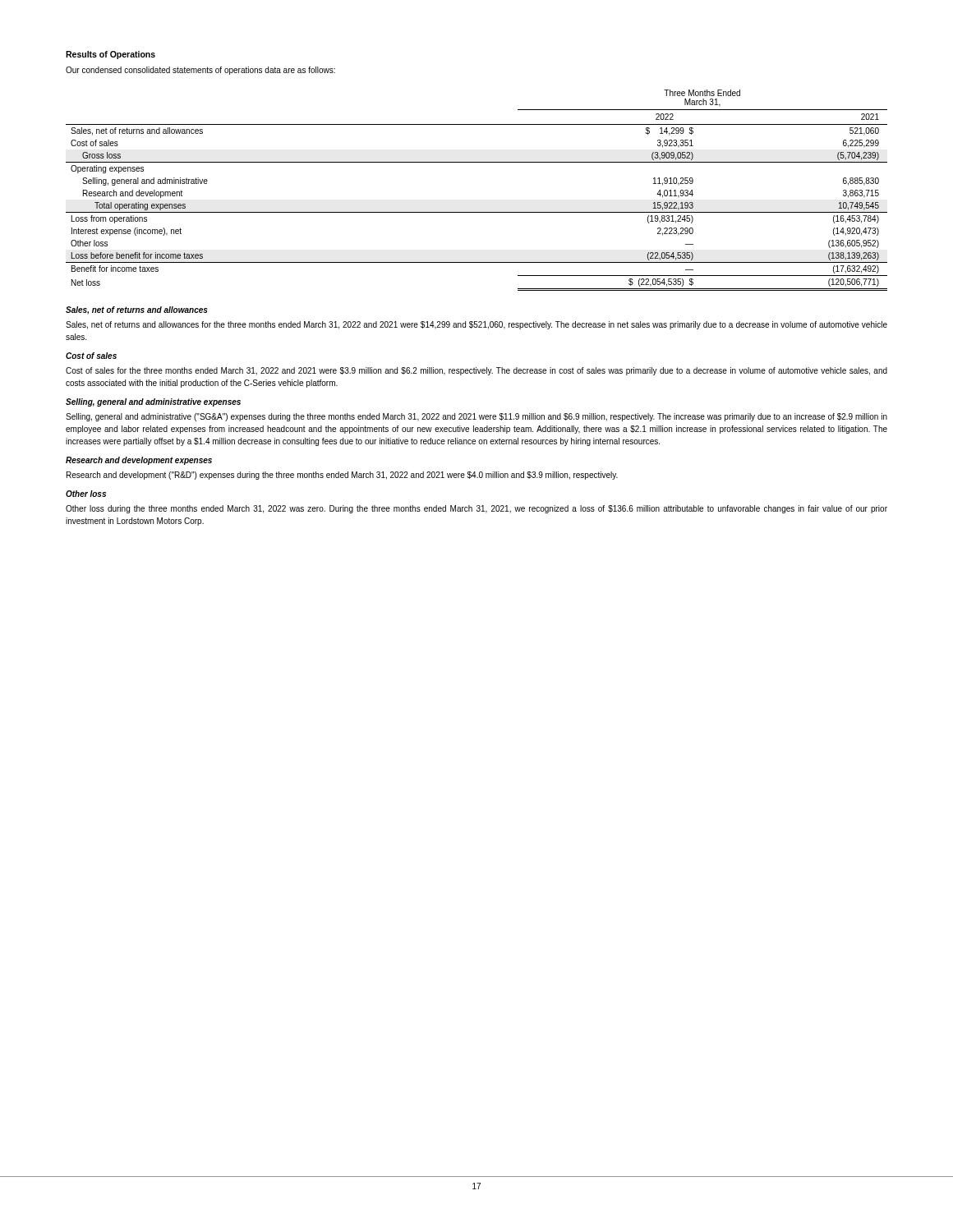Image resolution: width=953 pixels, height=1232 pixels.
Task: Where is the passage that starts "Selling, general and administrative ("SG&A") expenses"?
Action: pos(476,429)
